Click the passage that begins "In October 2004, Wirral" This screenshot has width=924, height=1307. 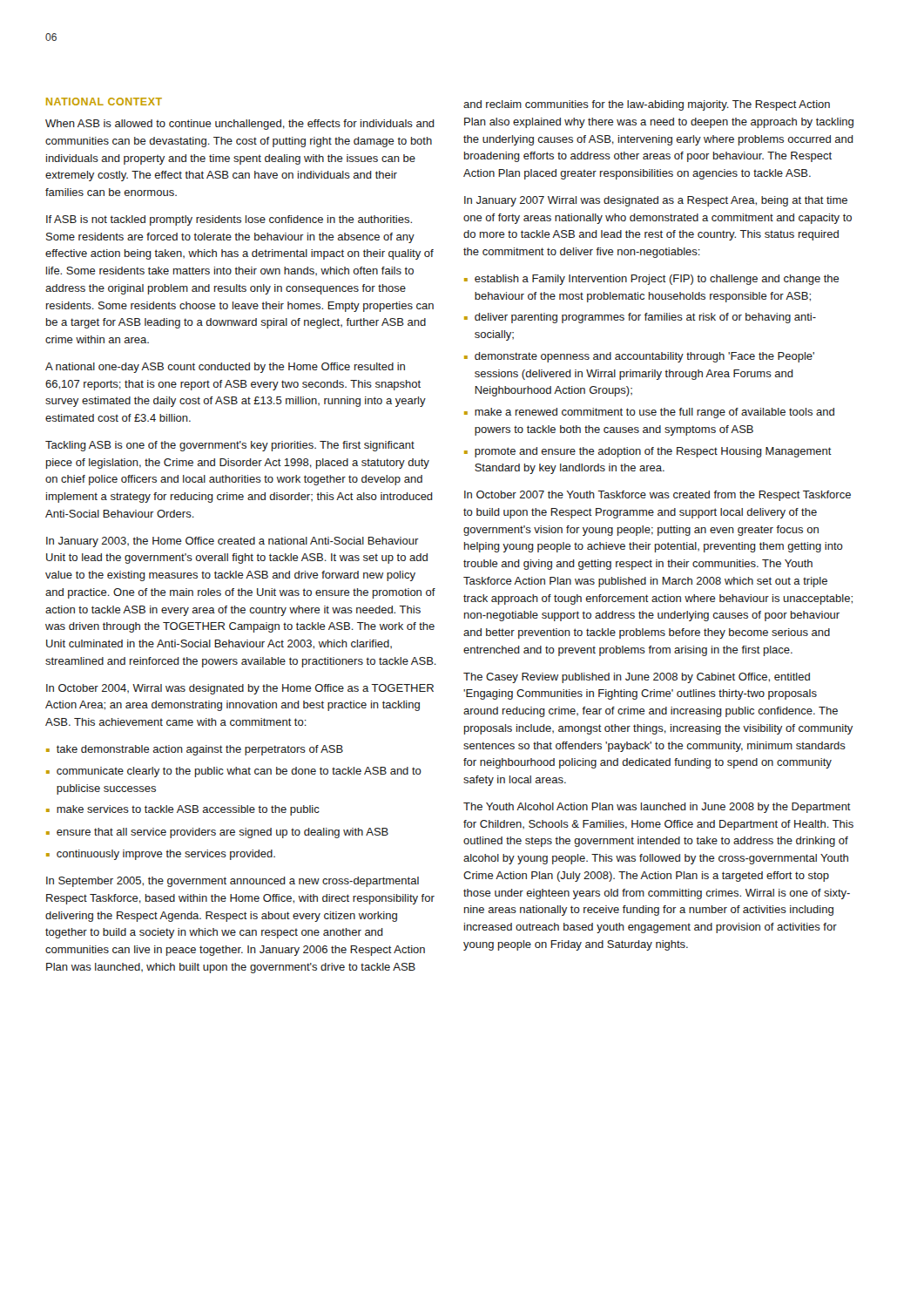240,705
